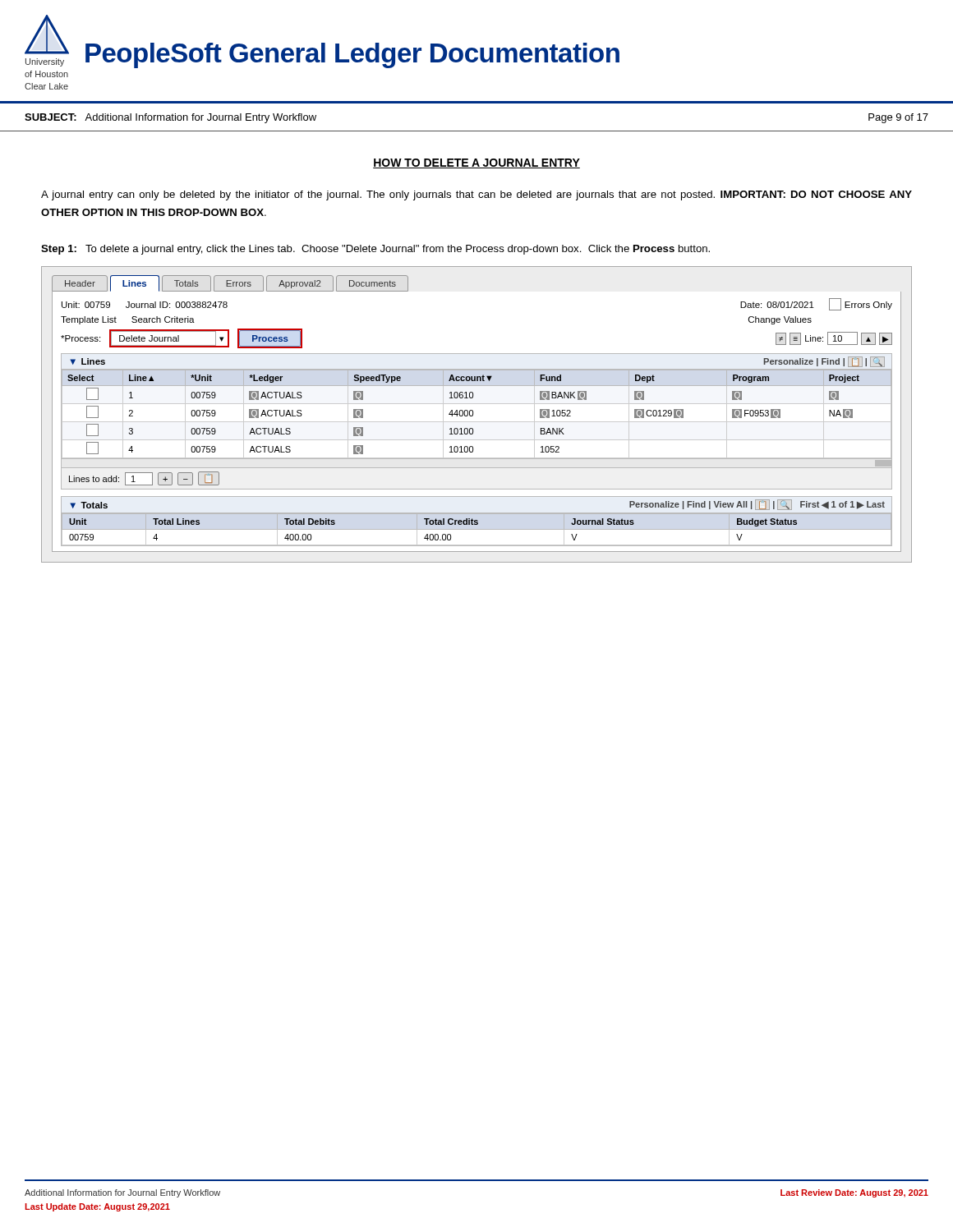Image resolution: width=953 pixels, height=1232 pixels.
Task: Click the passage that begins "Step 1: To delete a journal entry,"
Action: [376, 249]
